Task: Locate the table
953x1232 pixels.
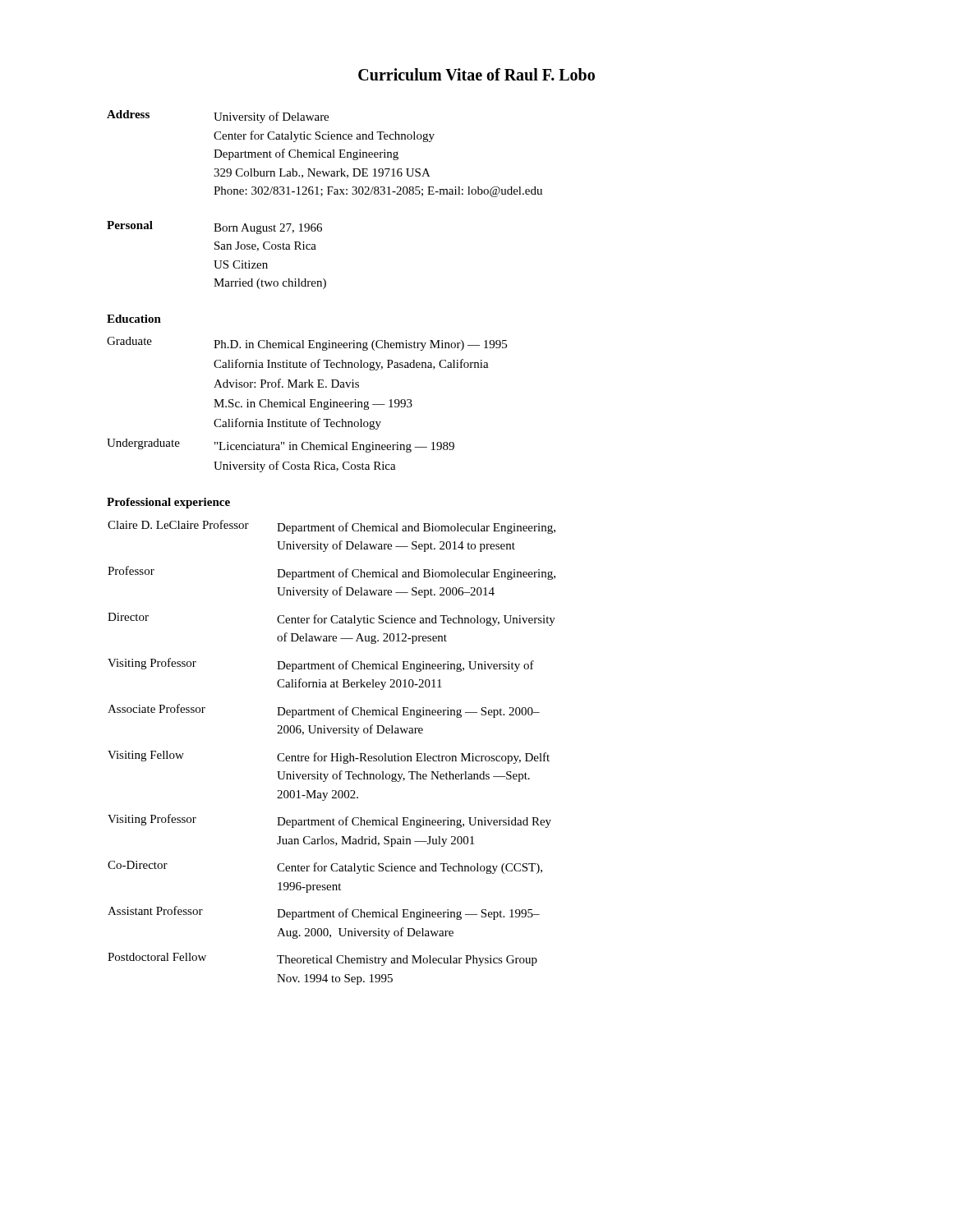Action: point(476,756)
